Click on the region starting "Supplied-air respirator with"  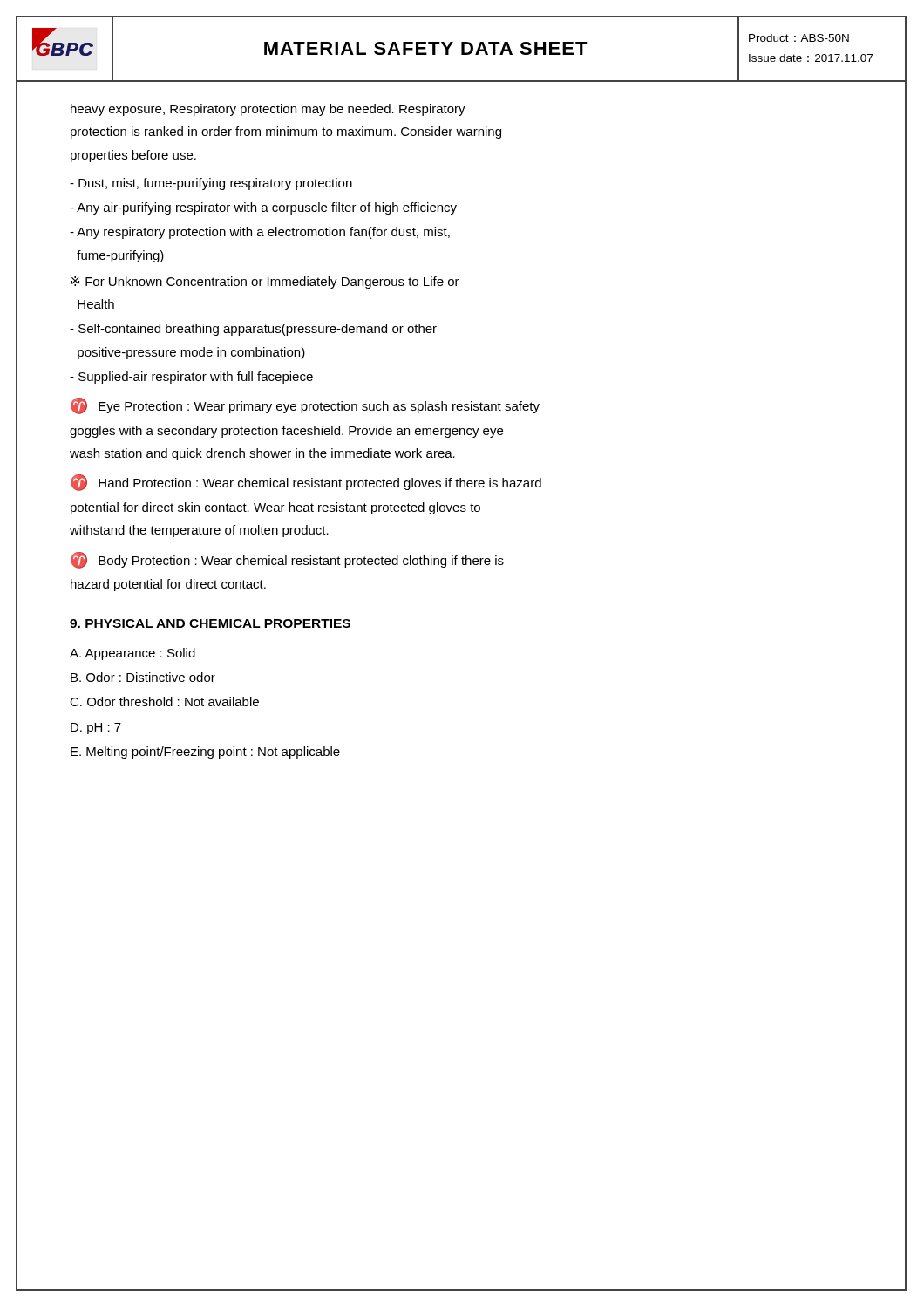pos(191,376)
